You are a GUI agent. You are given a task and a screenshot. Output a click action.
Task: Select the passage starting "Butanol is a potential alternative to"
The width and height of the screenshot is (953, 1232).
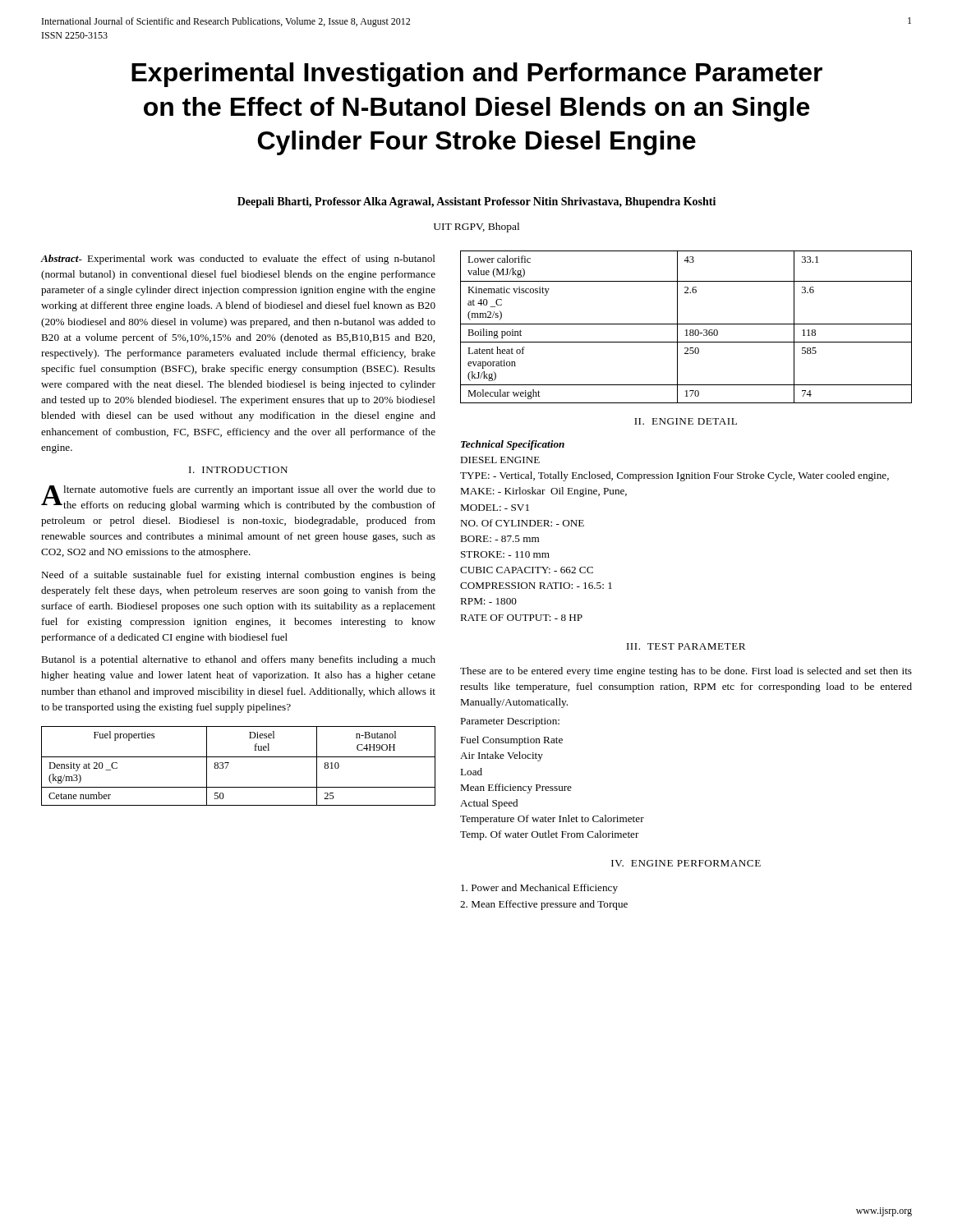[238, 683]
